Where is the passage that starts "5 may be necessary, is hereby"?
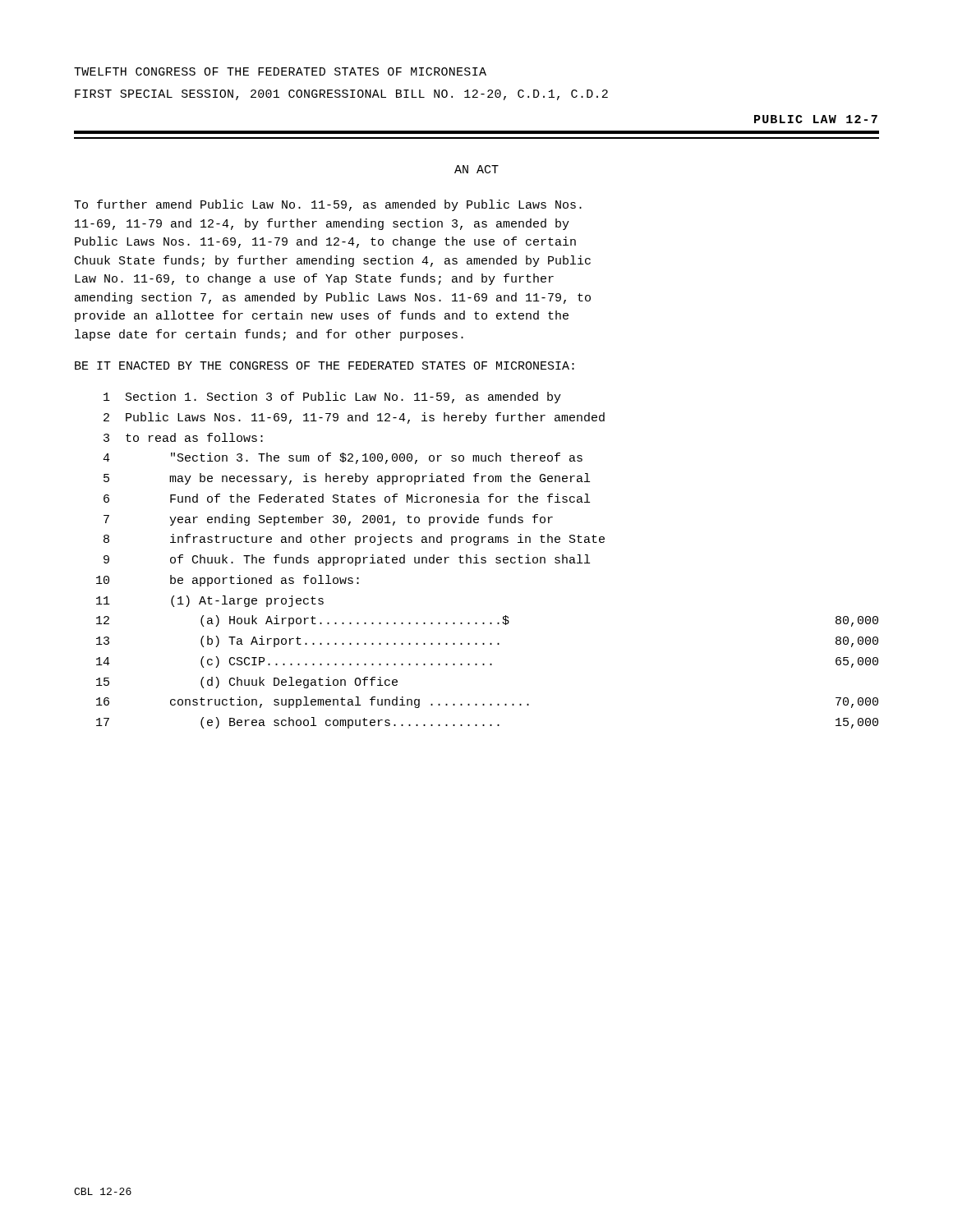This screenshot has width=953, height=1232. point(476,480)
